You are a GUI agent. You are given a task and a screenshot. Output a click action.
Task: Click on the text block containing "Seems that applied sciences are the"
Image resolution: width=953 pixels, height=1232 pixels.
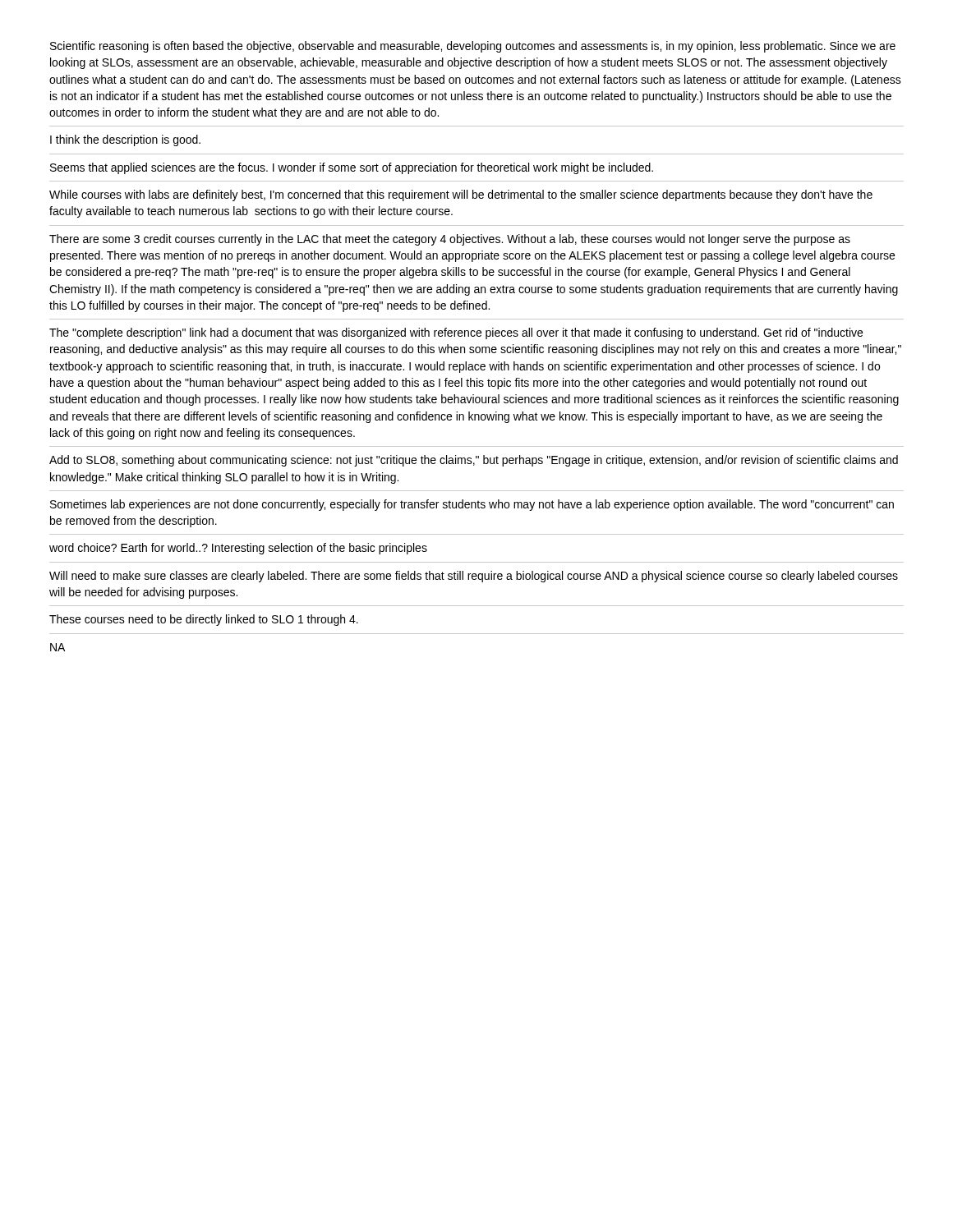[x=476, y=167]
